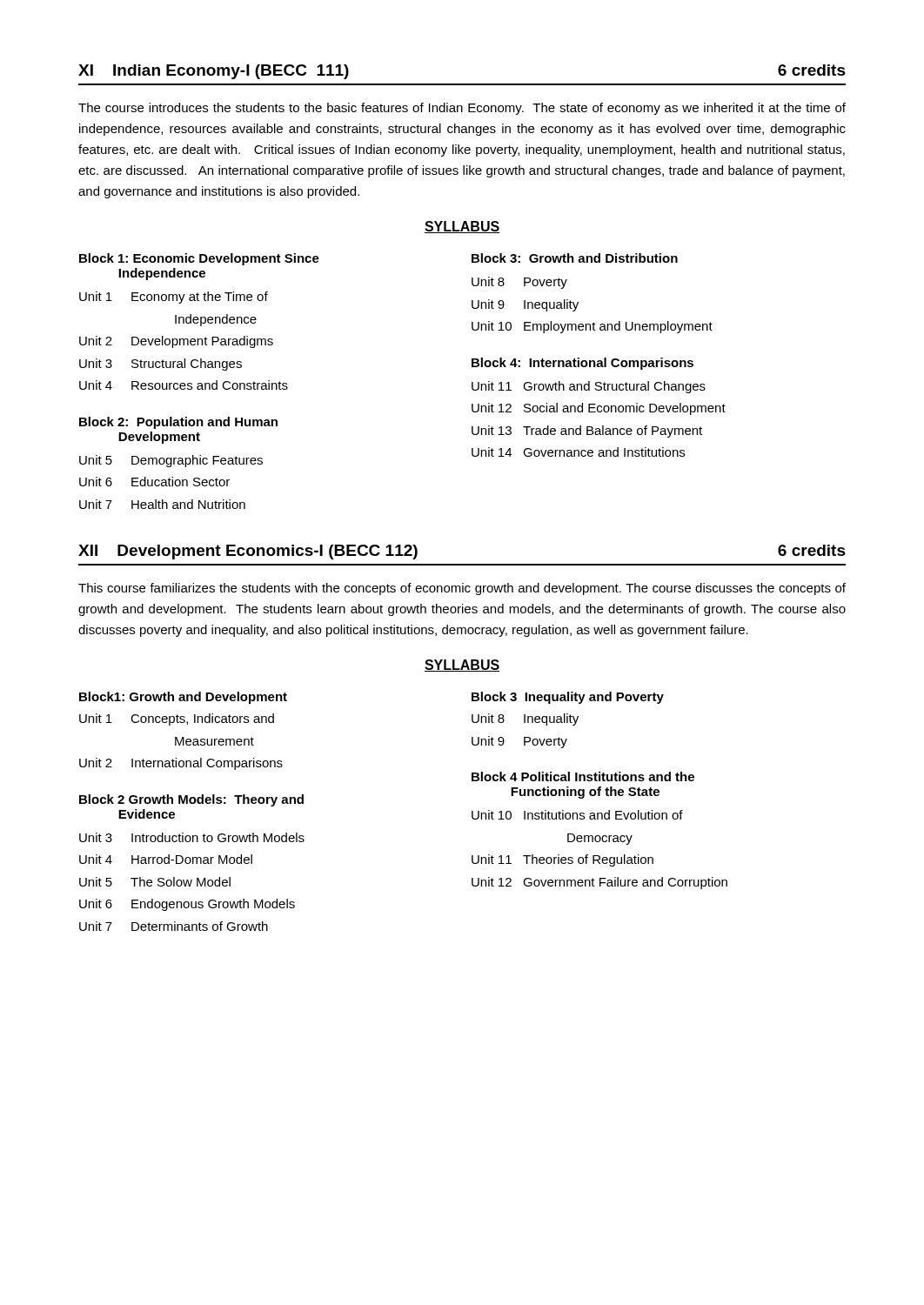The height and width of the screenshot is (1305, 924).
Task: Locate the text block that says "Block1: Growth and Development Unit 1Concepts, Indicators"
Action: click(261, 731)
